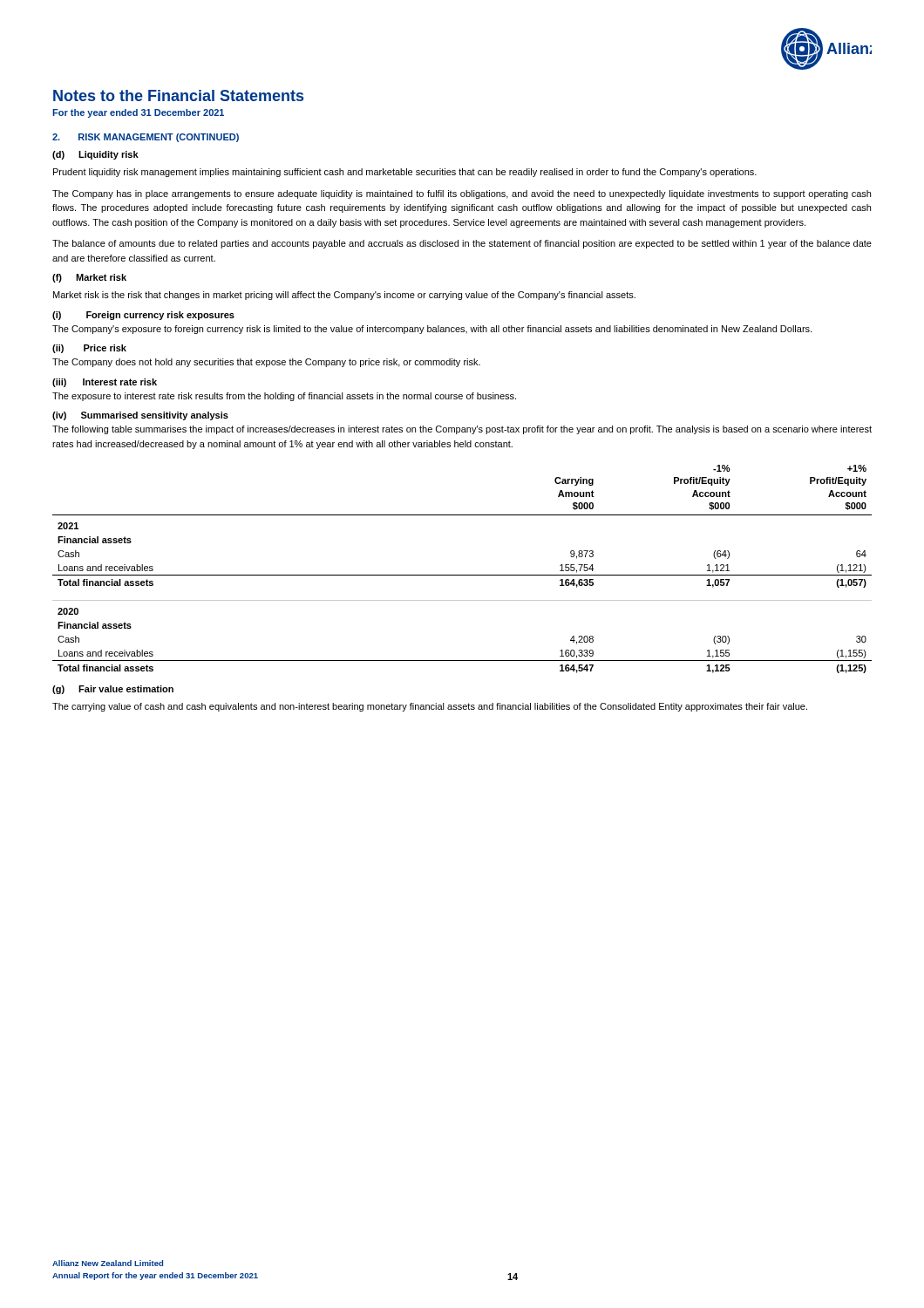The image size is (924, 1308).
Task: Find a table
Action: (x=462, y=567)
